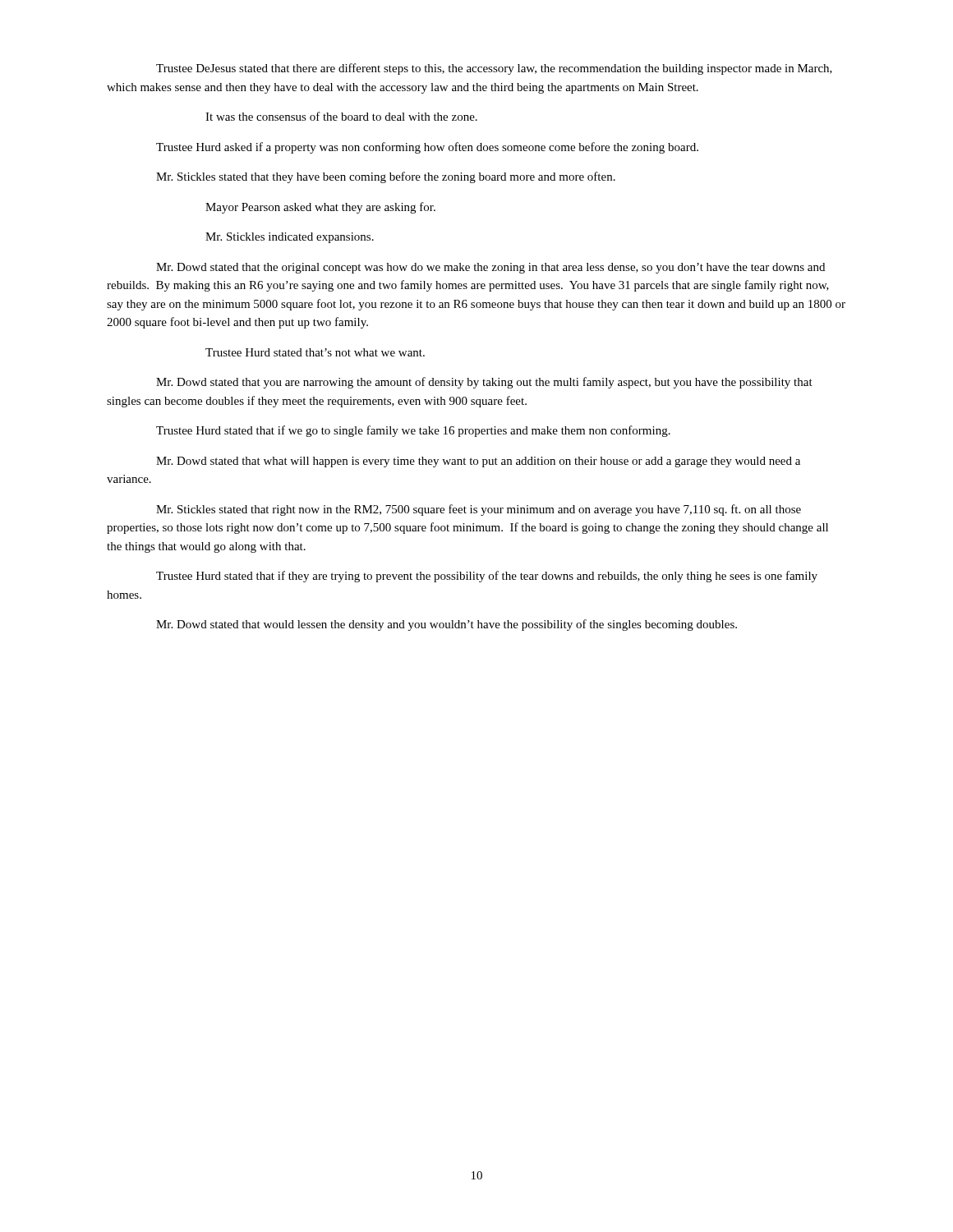The image size is (953, 1232).
Task: Where is the passage that starts "Mayor Pearson asked"?
Action: tap(320, 208)
